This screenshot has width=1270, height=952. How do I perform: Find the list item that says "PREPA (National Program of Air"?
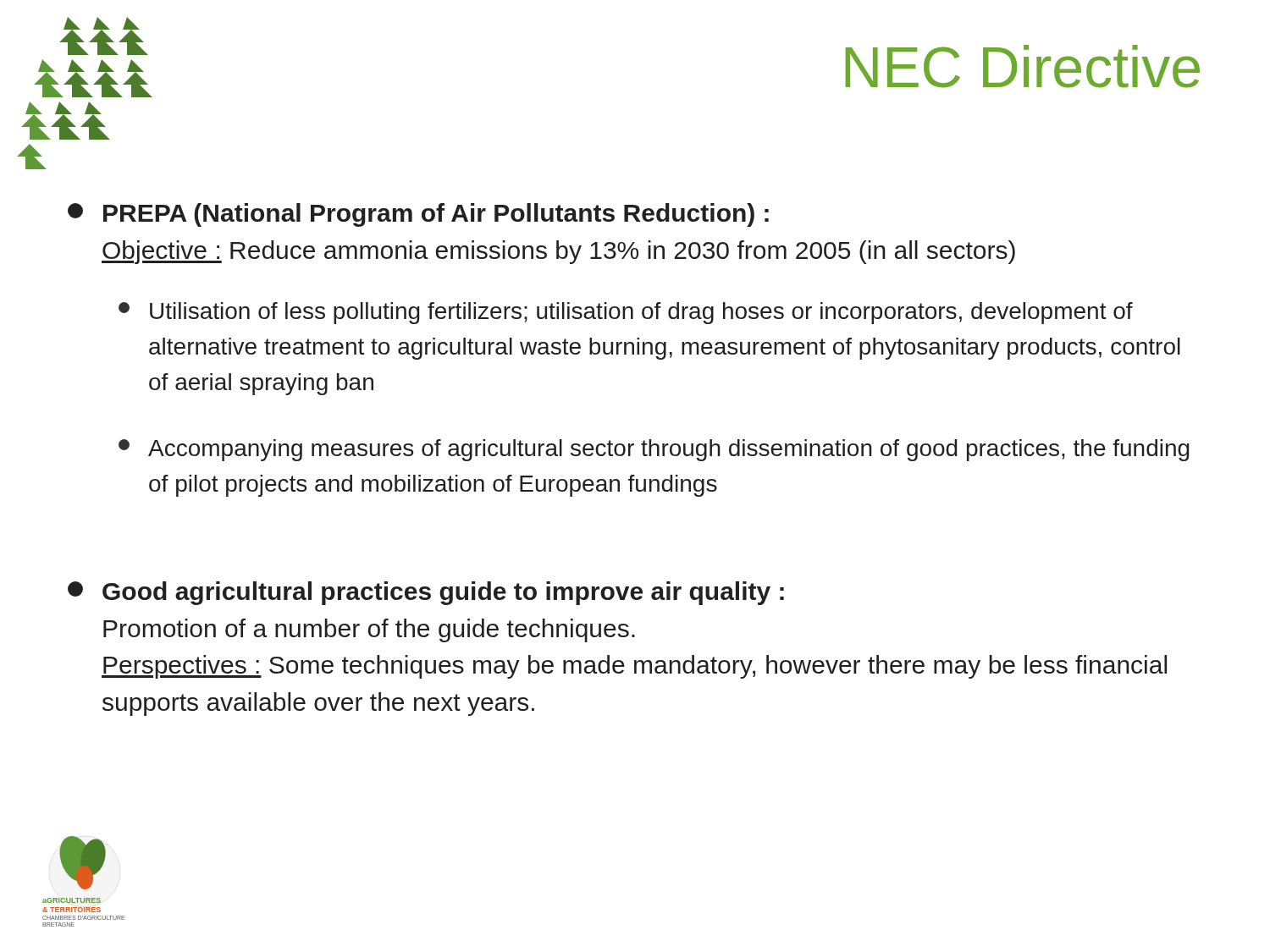[635, 363]
